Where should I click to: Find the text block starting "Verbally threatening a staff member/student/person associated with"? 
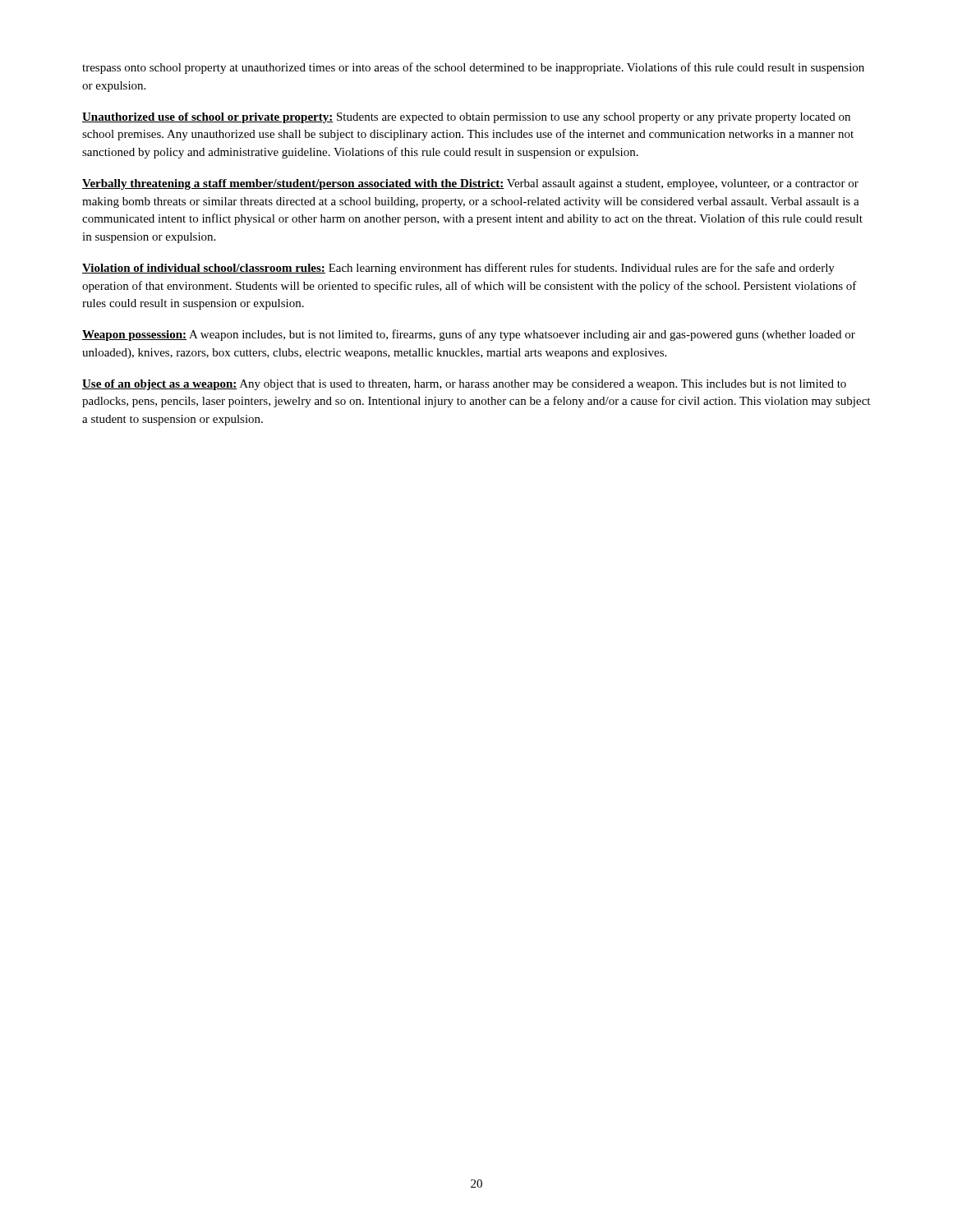[x=476, y=210]
